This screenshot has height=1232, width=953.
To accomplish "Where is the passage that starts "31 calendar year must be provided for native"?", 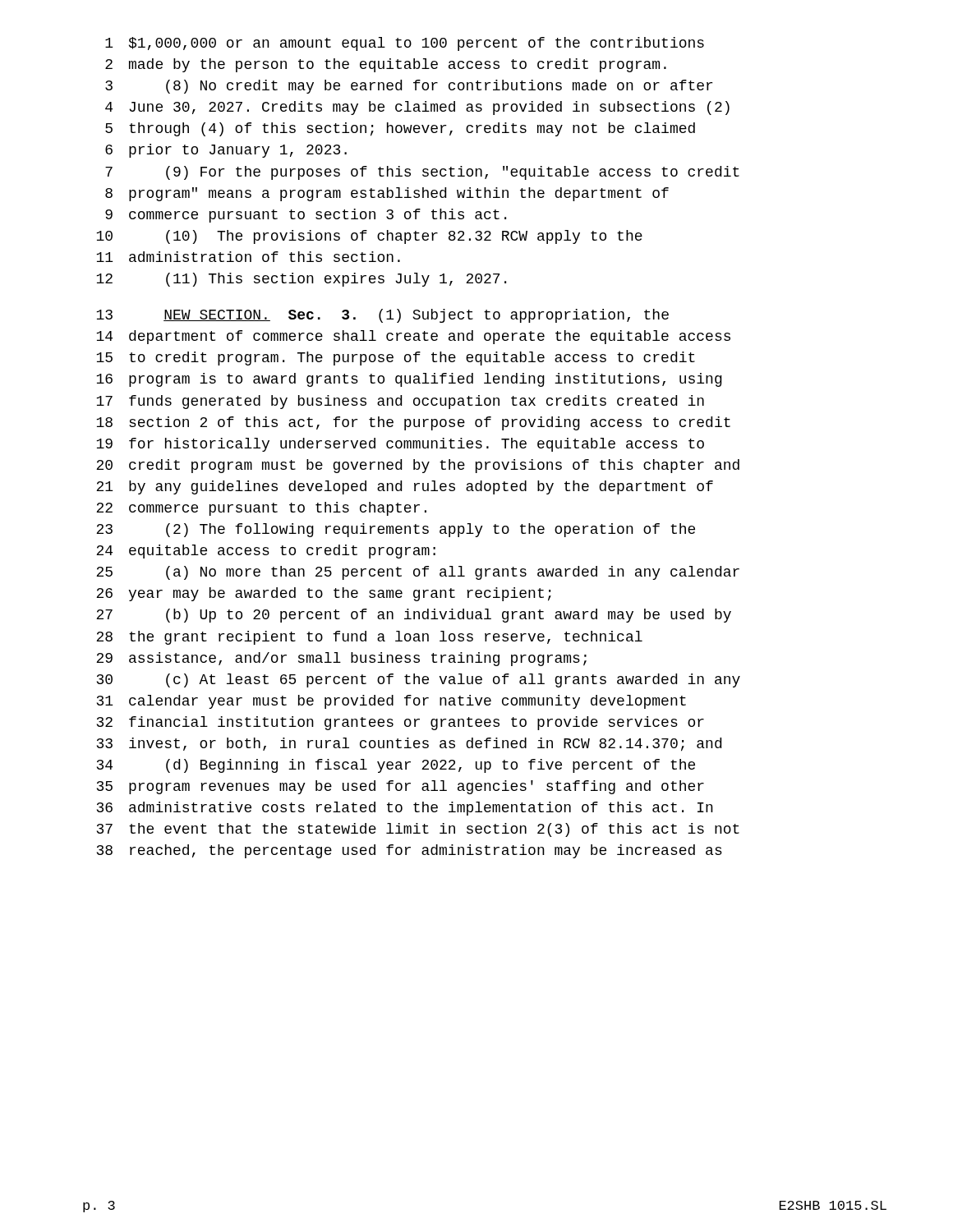I will pos(385,701).
